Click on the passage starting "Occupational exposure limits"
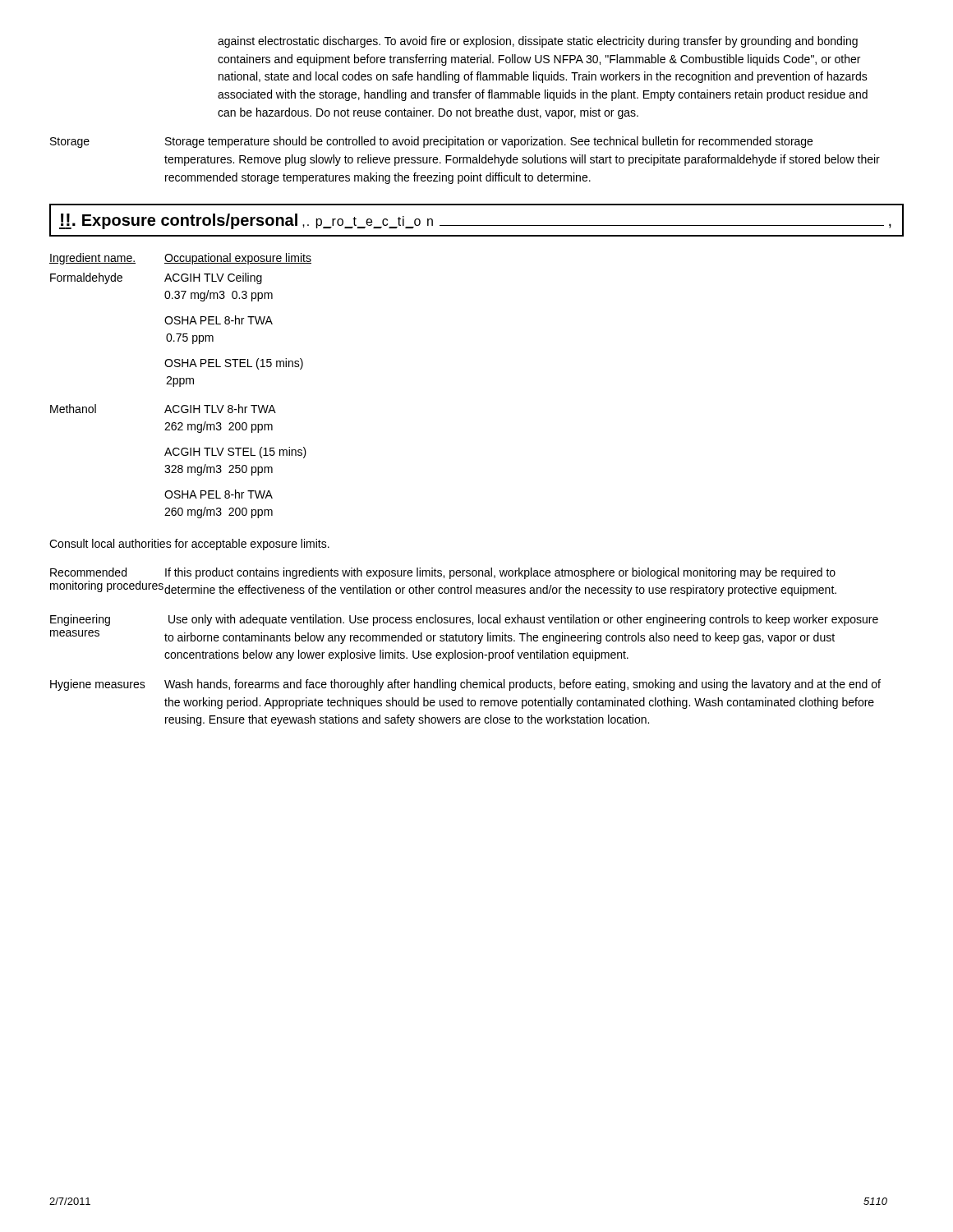953x1232 pixels. point(238,257)
